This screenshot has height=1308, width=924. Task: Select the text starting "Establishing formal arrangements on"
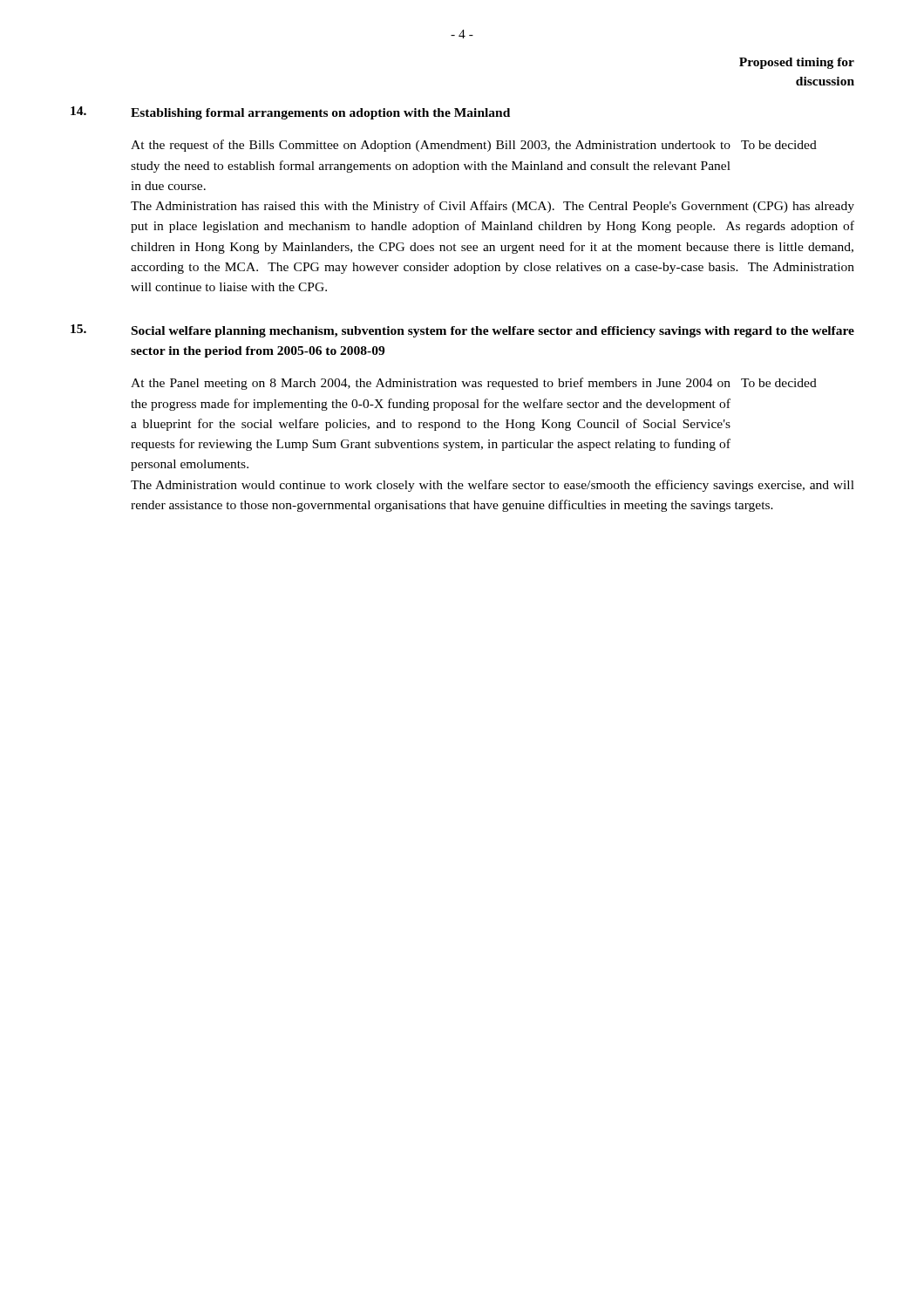(320, 112)
